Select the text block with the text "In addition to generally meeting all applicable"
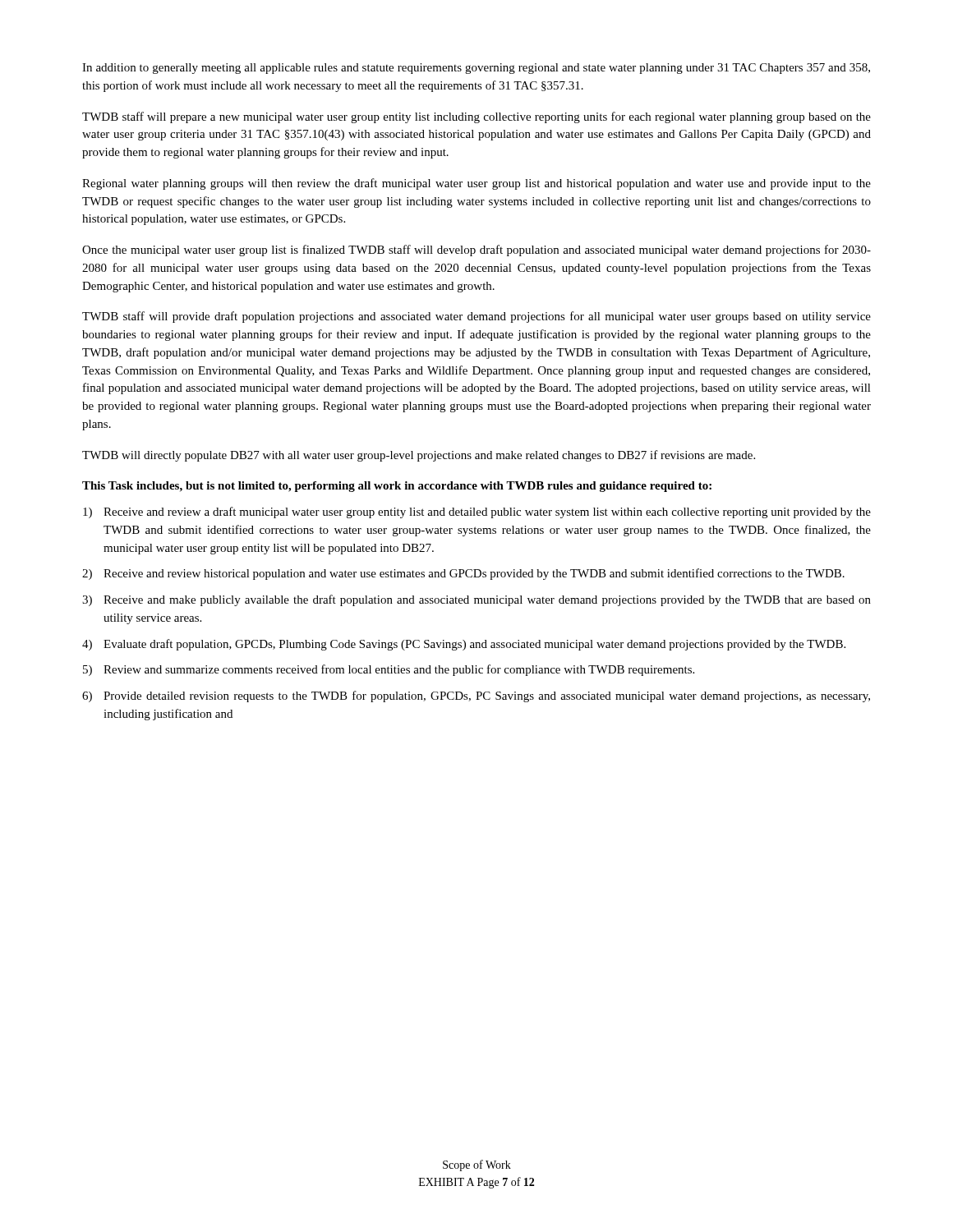 (x=476, y=76)
